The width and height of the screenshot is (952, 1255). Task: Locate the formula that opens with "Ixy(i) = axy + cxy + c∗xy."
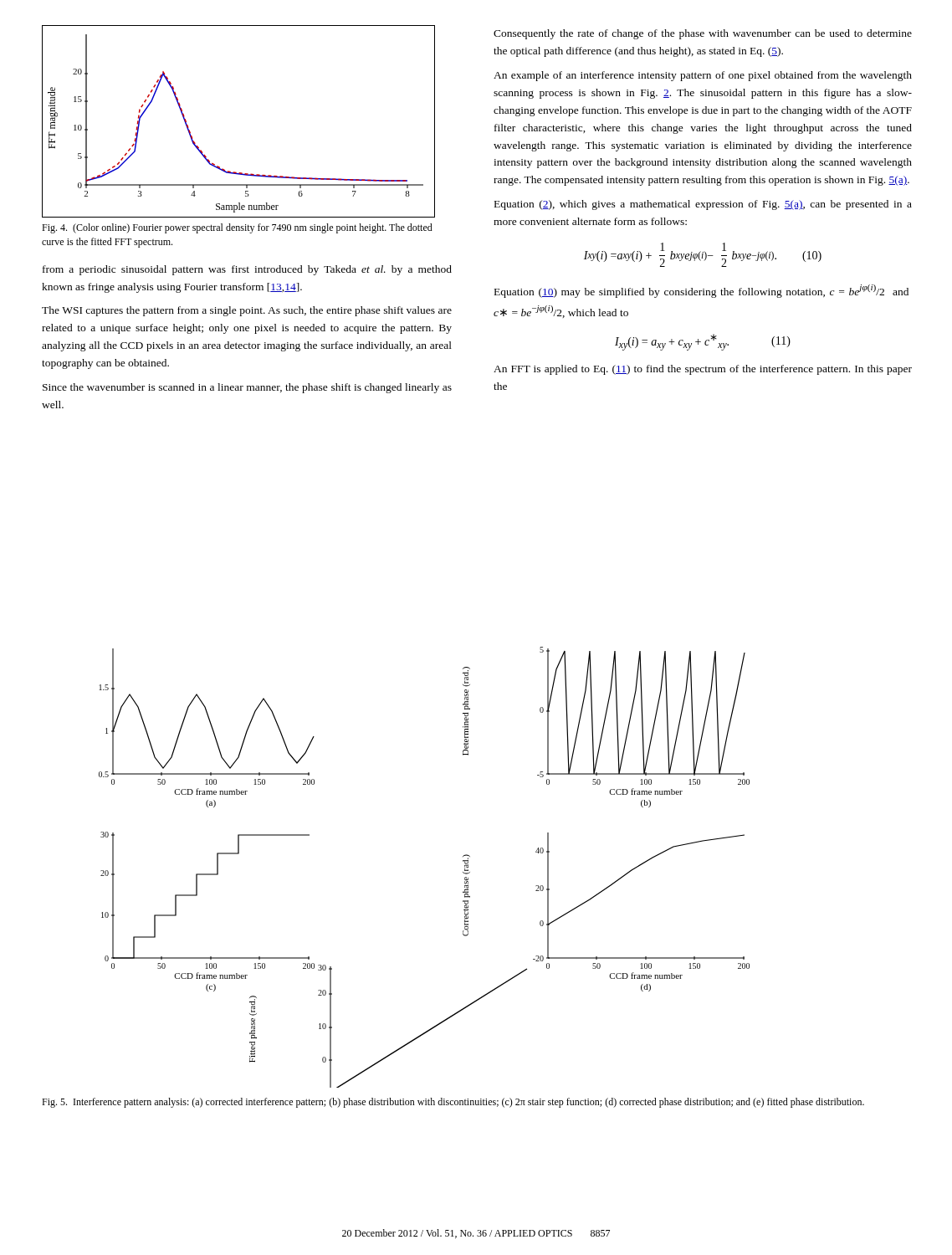[x=703, y=341]
